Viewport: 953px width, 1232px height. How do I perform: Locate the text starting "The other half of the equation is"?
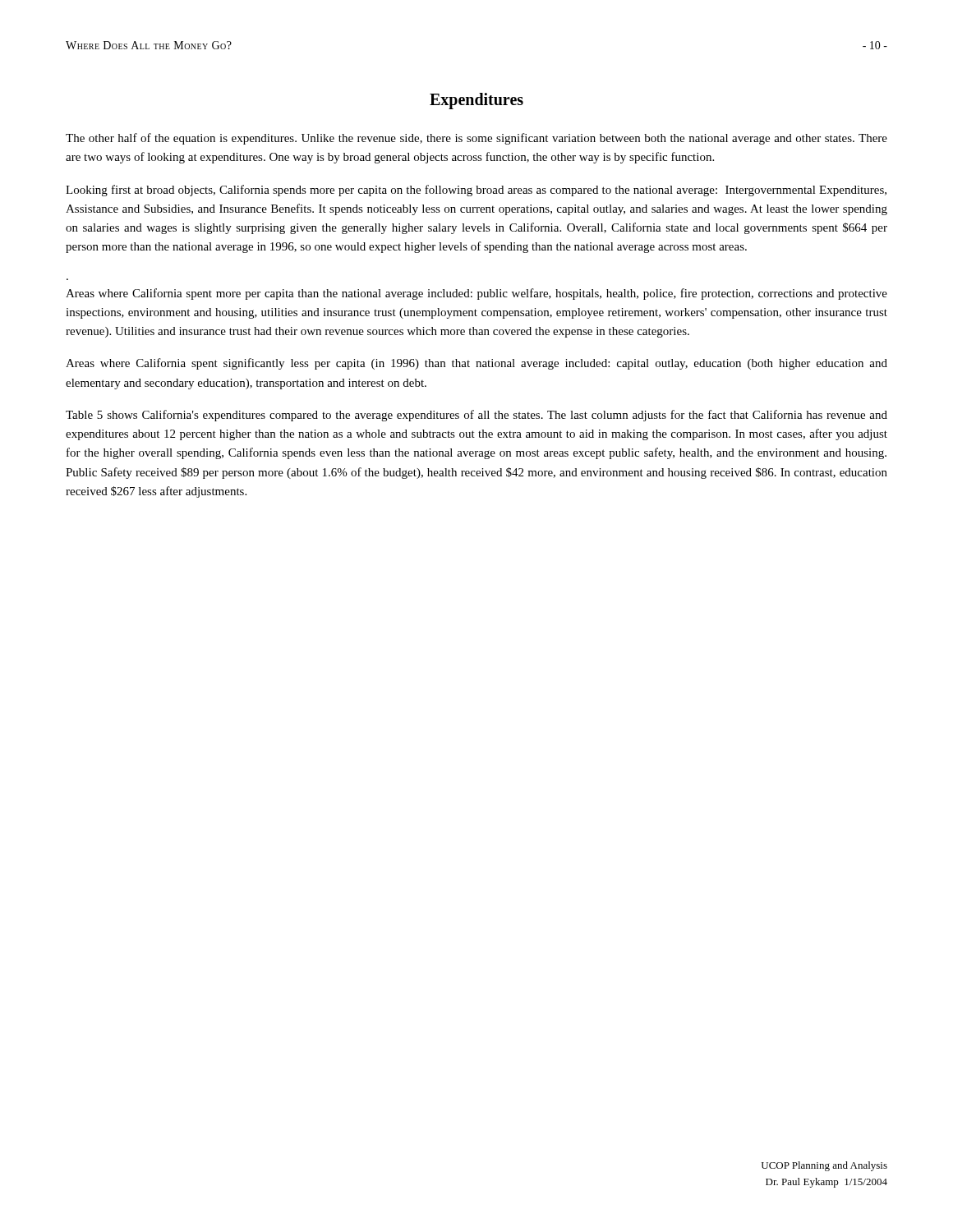tap(476, 148)
